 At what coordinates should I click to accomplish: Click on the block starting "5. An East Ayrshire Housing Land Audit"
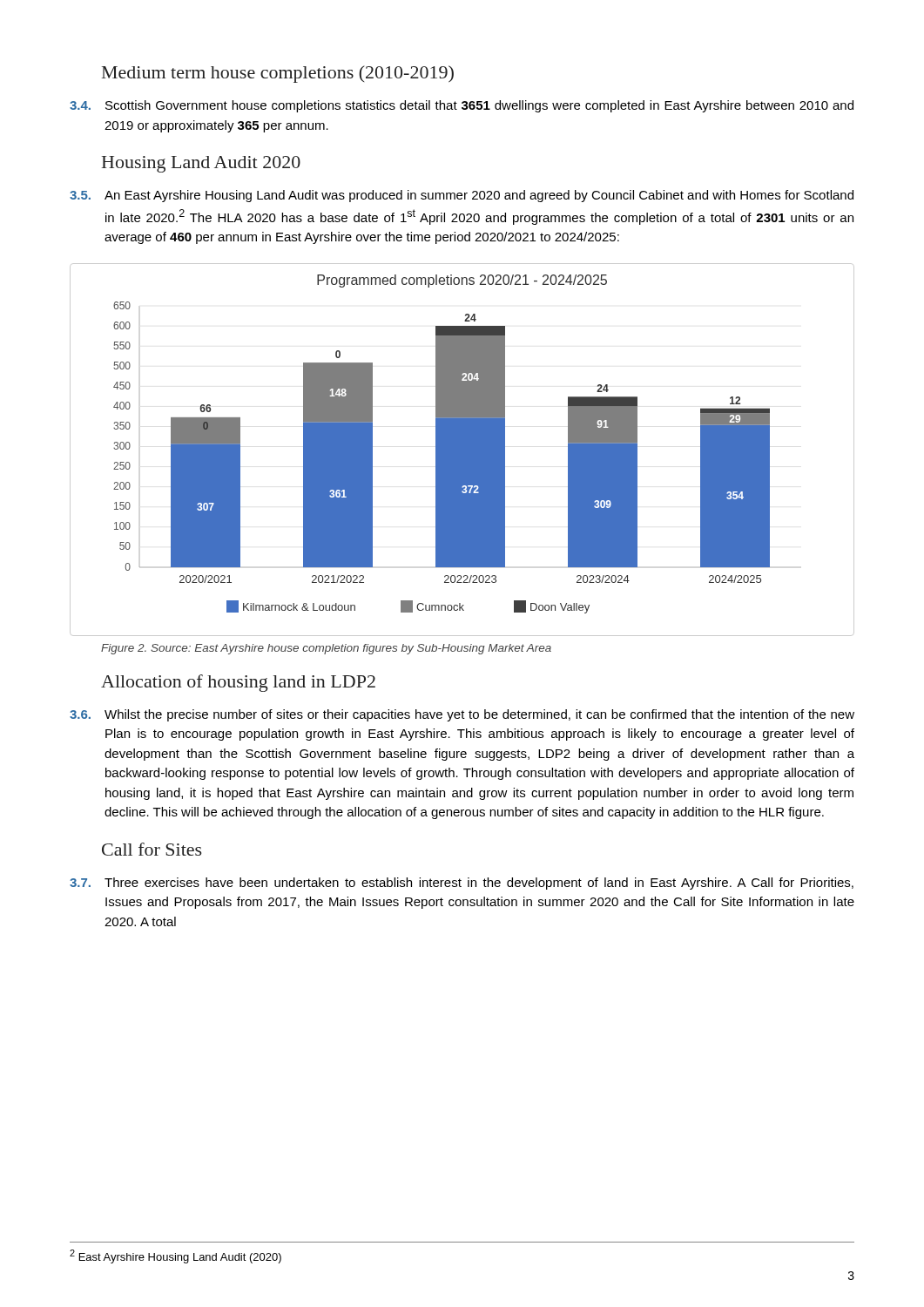pyautogui.click(x=462, y=216)
